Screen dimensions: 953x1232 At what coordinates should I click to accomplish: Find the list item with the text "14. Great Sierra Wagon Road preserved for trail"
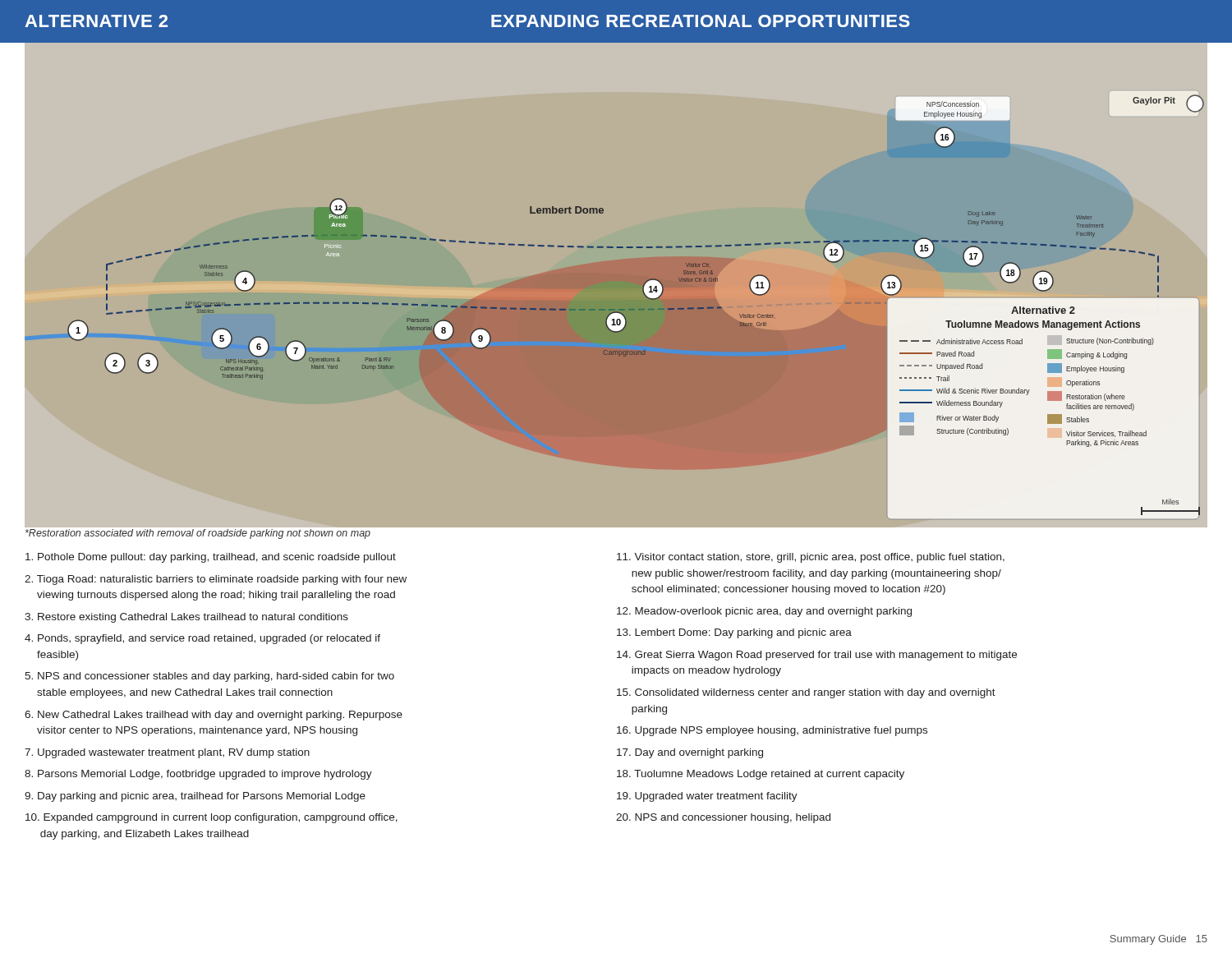[817, 662]
